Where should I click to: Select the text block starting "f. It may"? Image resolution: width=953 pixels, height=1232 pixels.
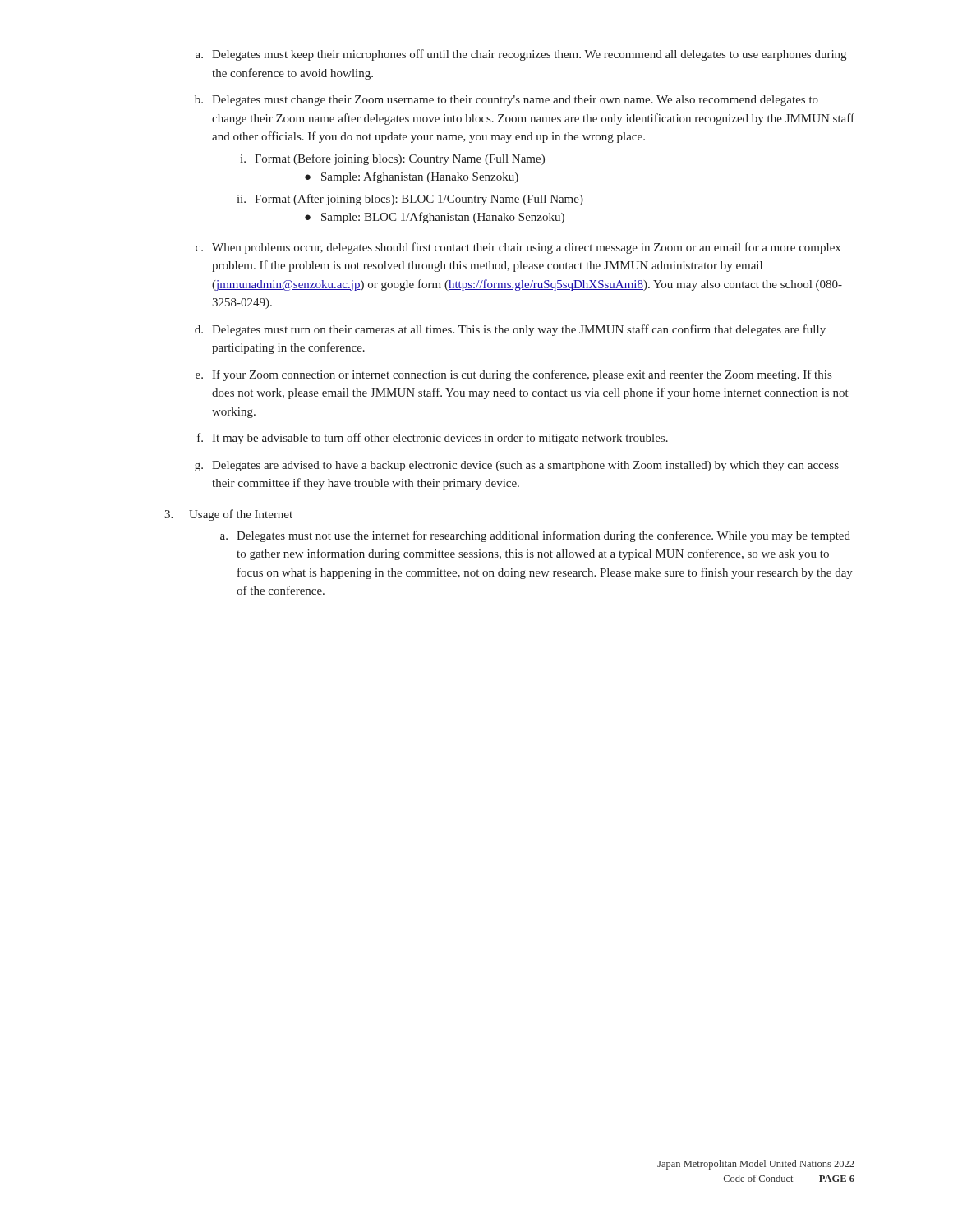(x=509, y=438)
